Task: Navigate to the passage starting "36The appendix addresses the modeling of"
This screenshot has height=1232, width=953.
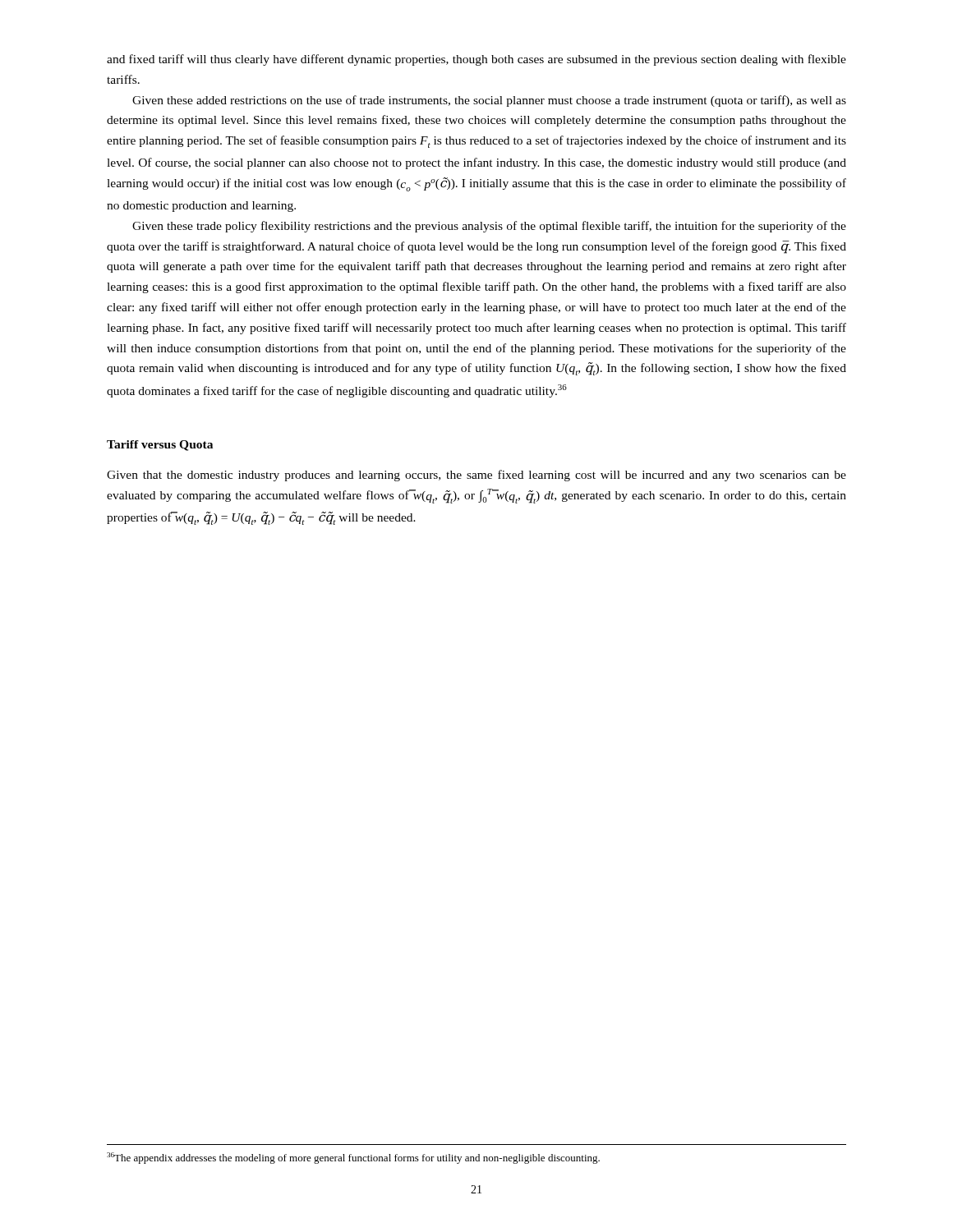Action: (x=354, y=1158)
